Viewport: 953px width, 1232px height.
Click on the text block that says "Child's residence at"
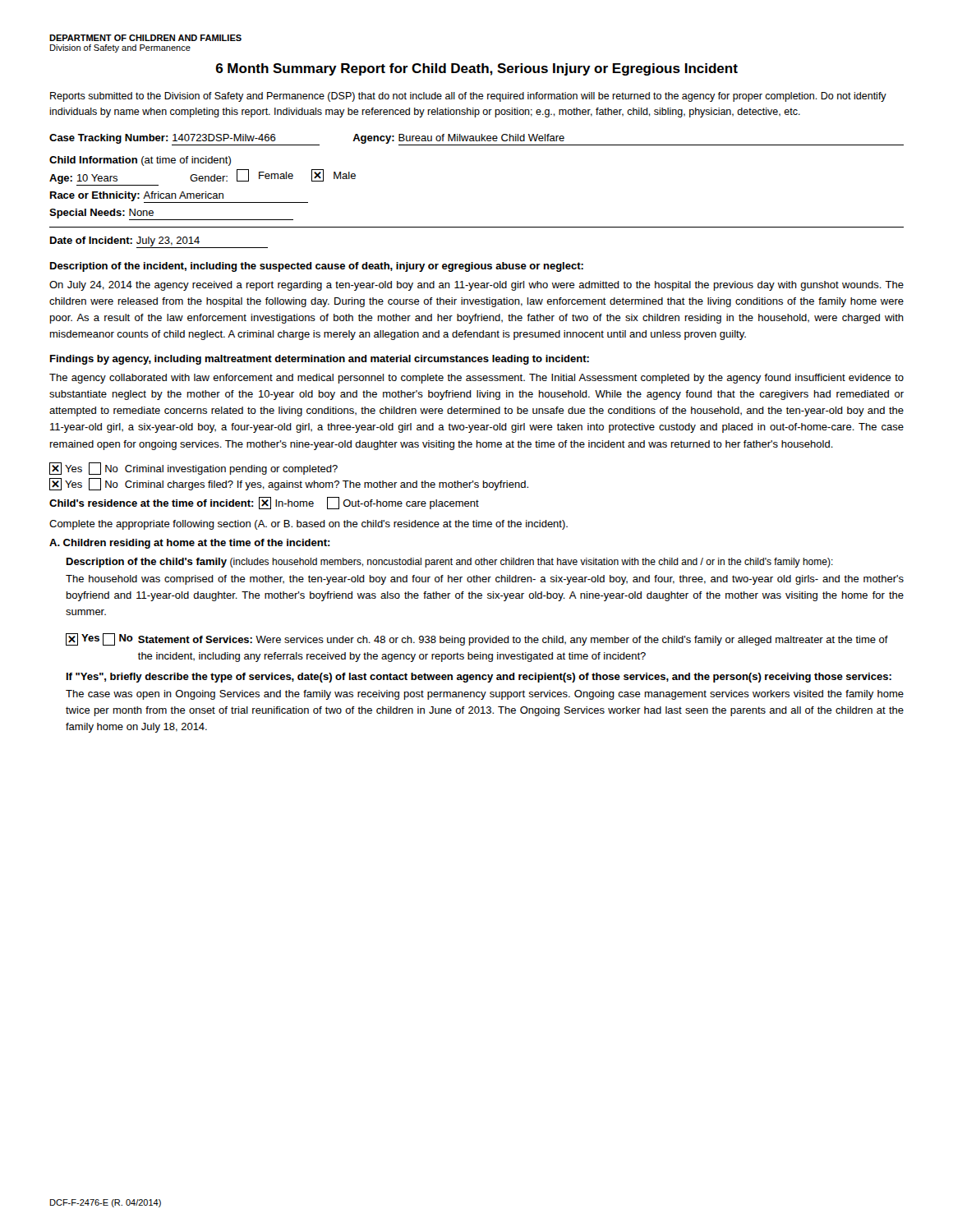pyautogui.click(x=264, y=503)
